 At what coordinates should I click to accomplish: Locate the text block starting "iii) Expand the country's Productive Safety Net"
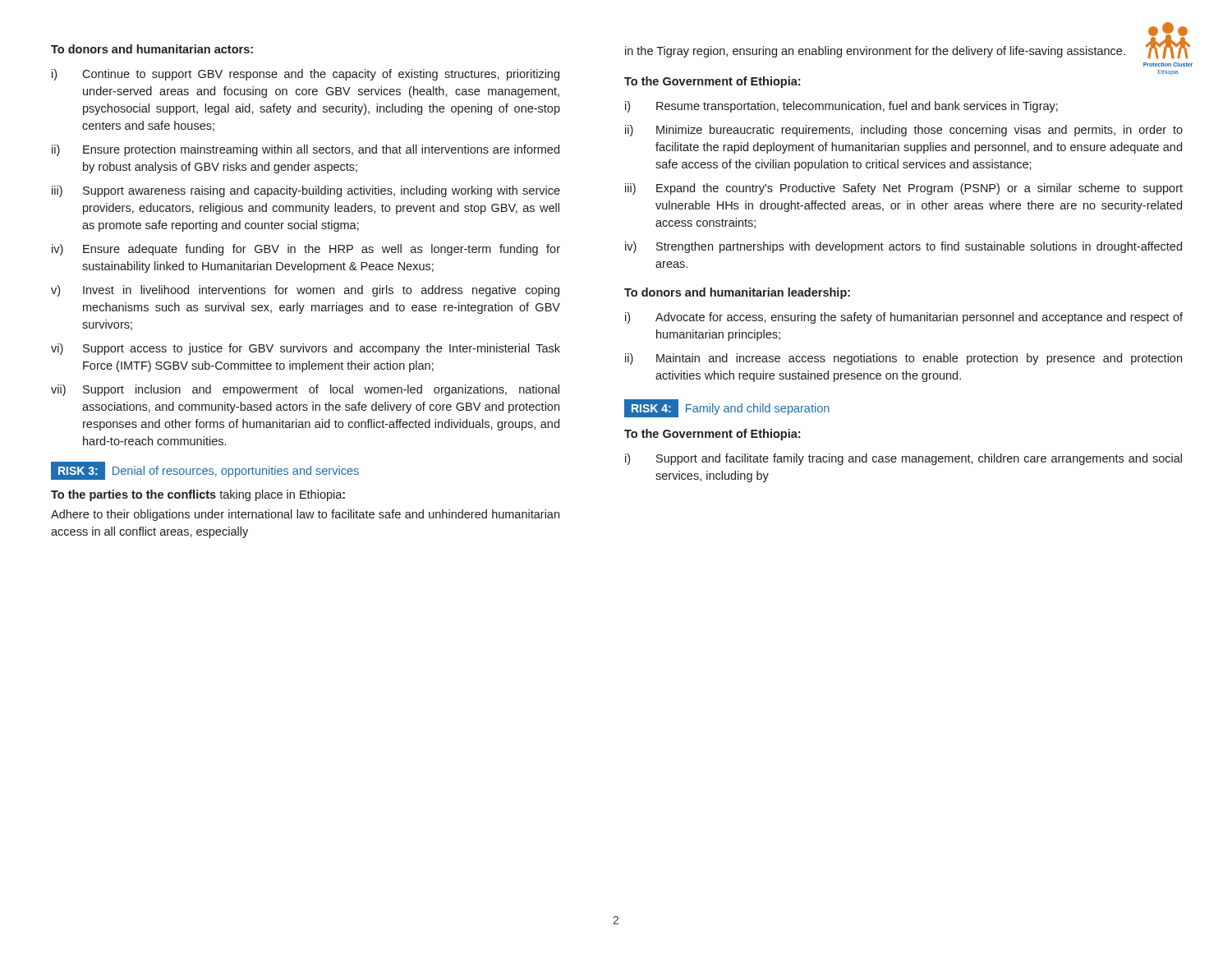click(x=903, y=206)
